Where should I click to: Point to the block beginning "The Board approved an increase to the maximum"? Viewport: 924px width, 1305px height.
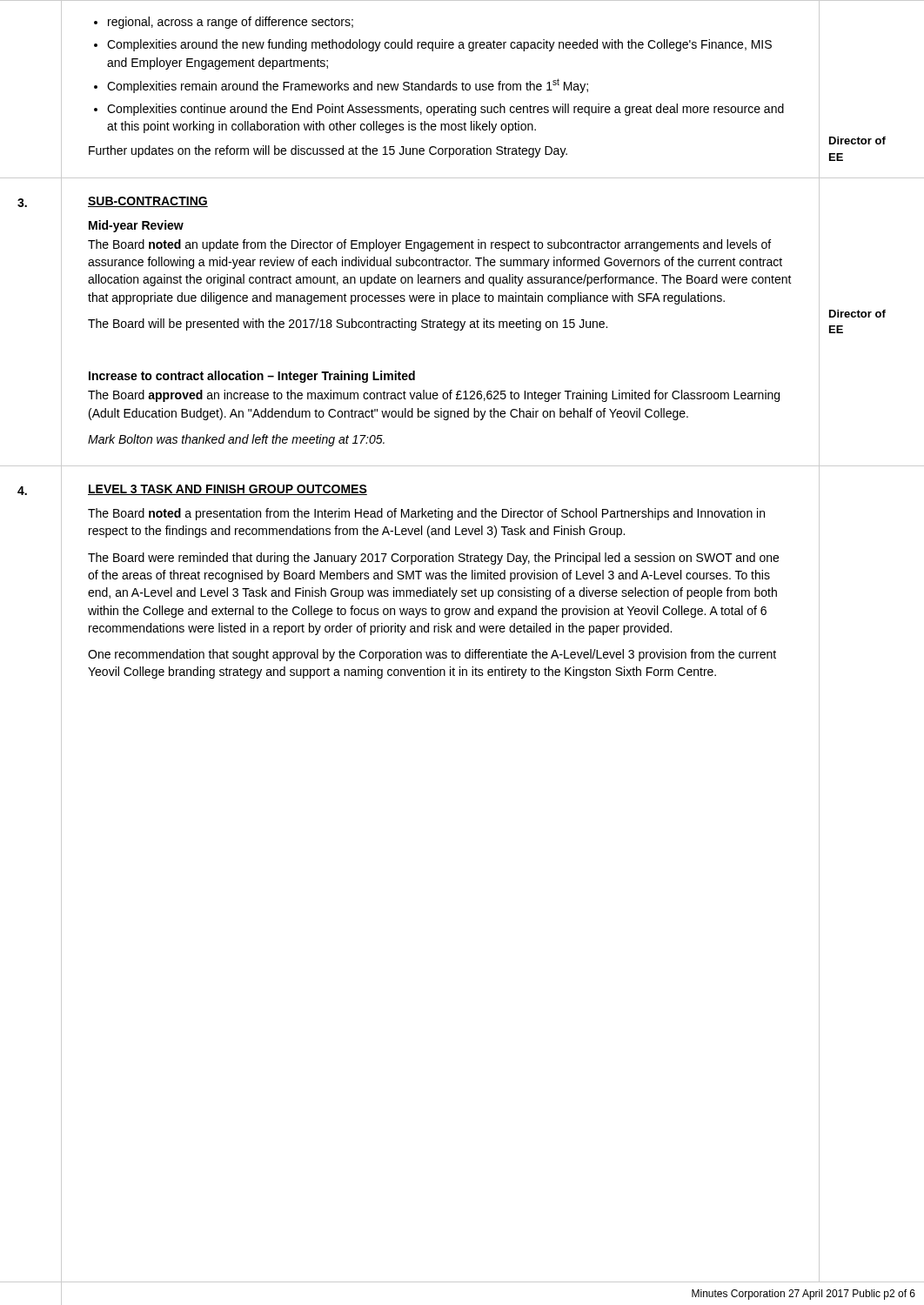(x=434, y=404)
